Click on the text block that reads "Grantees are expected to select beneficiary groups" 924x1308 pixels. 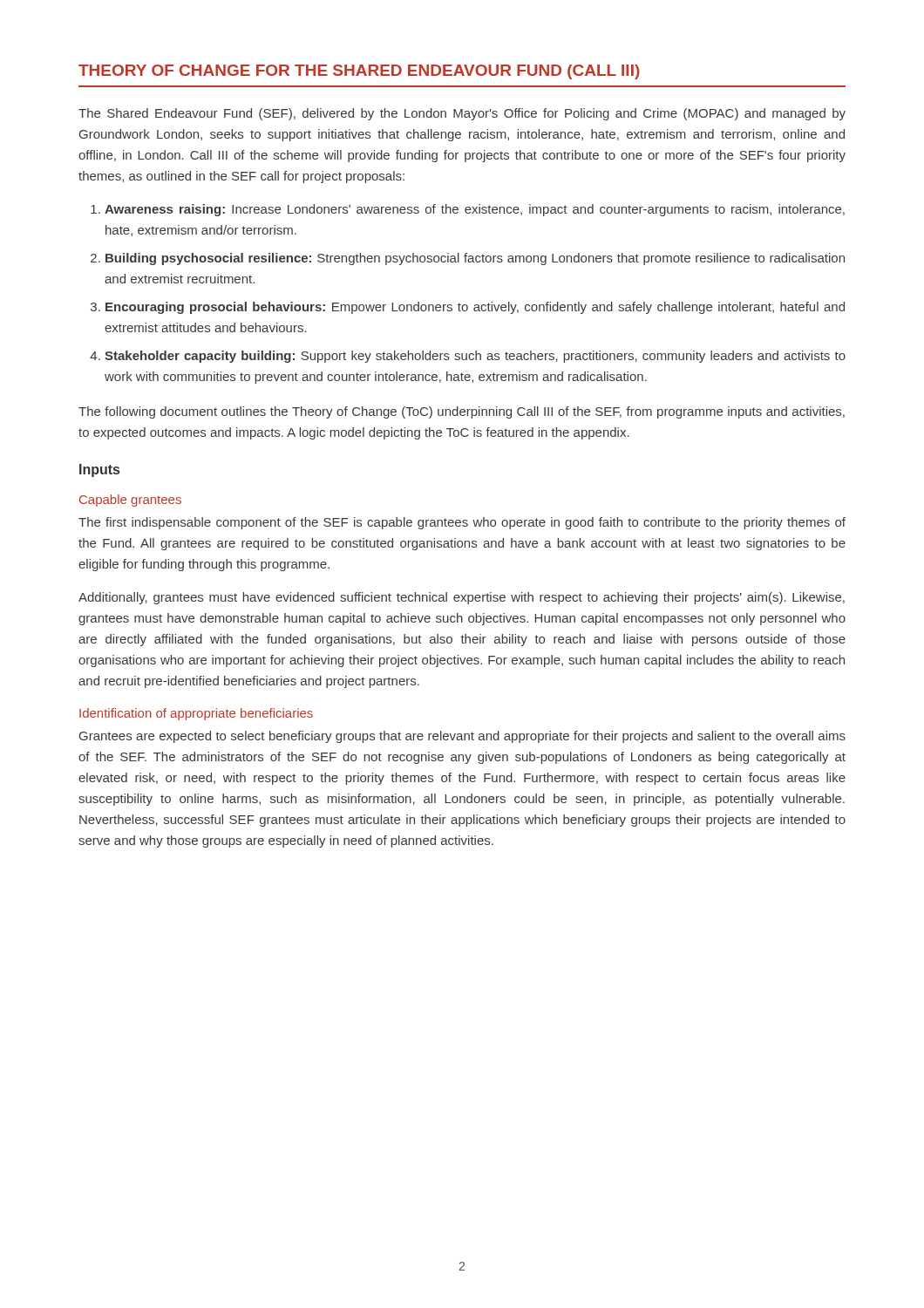[462, 788]
